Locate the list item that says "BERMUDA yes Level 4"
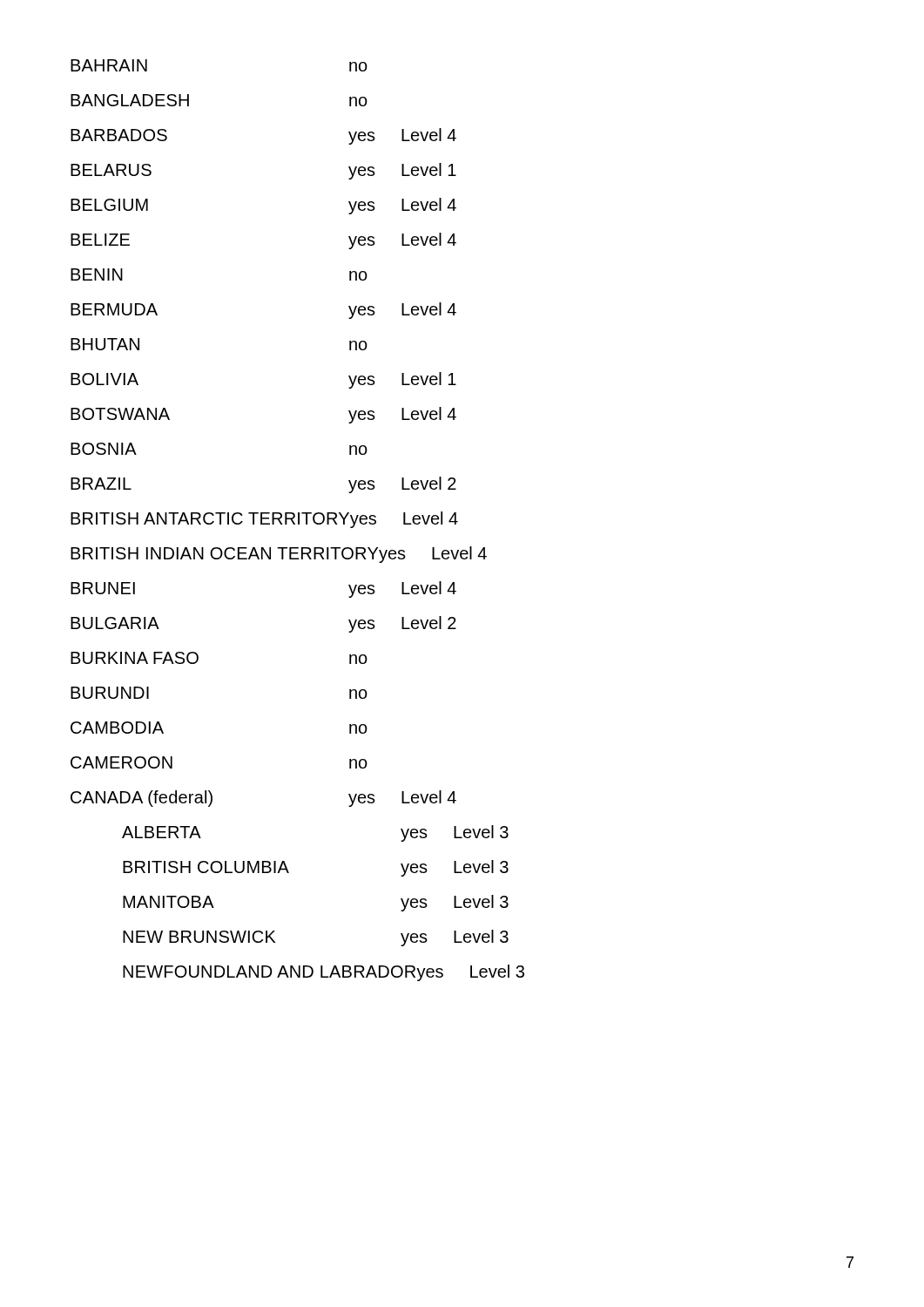924x1307 pixels. 113,312
